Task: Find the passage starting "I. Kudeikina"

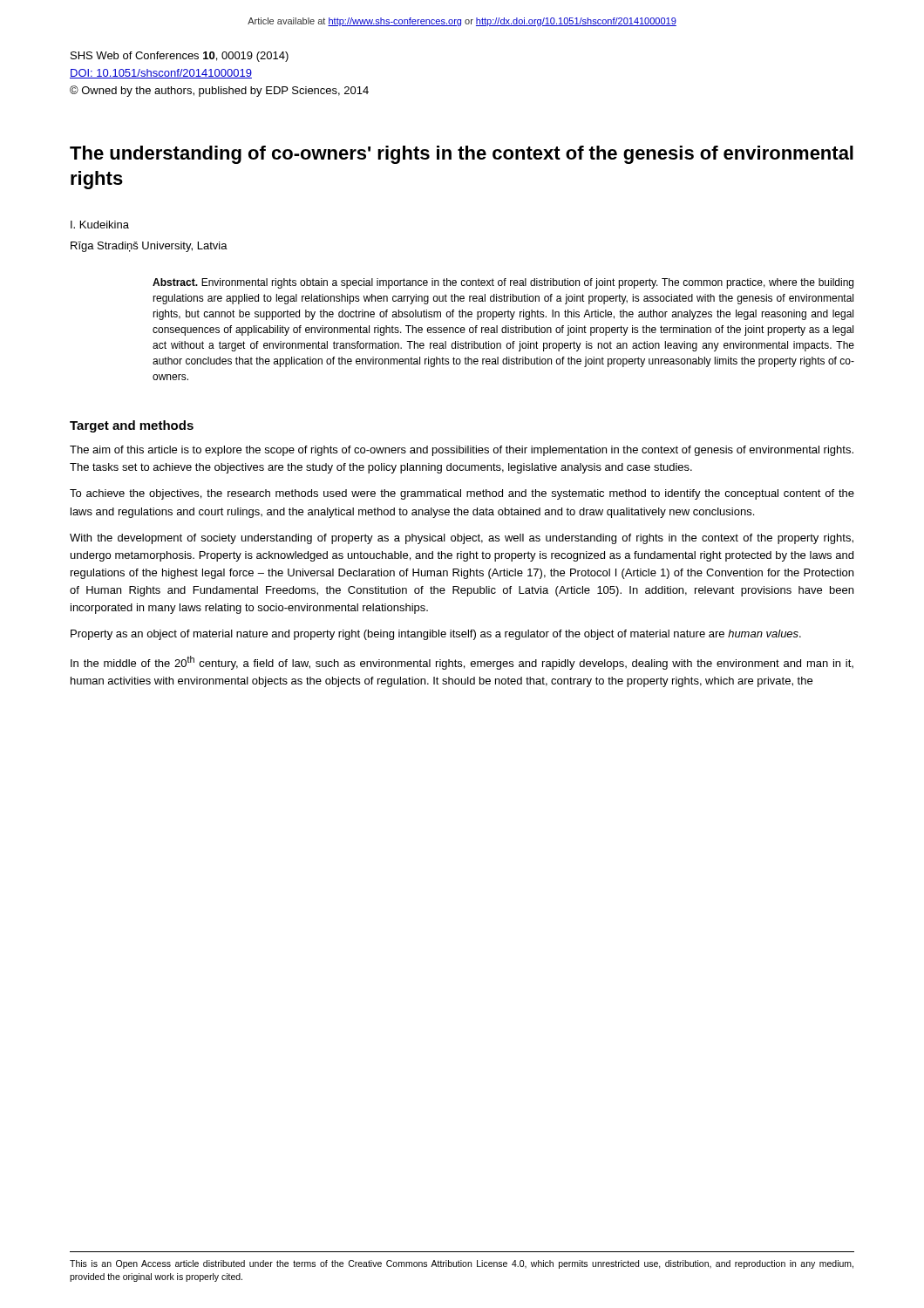Action: (x=99, y=224)
